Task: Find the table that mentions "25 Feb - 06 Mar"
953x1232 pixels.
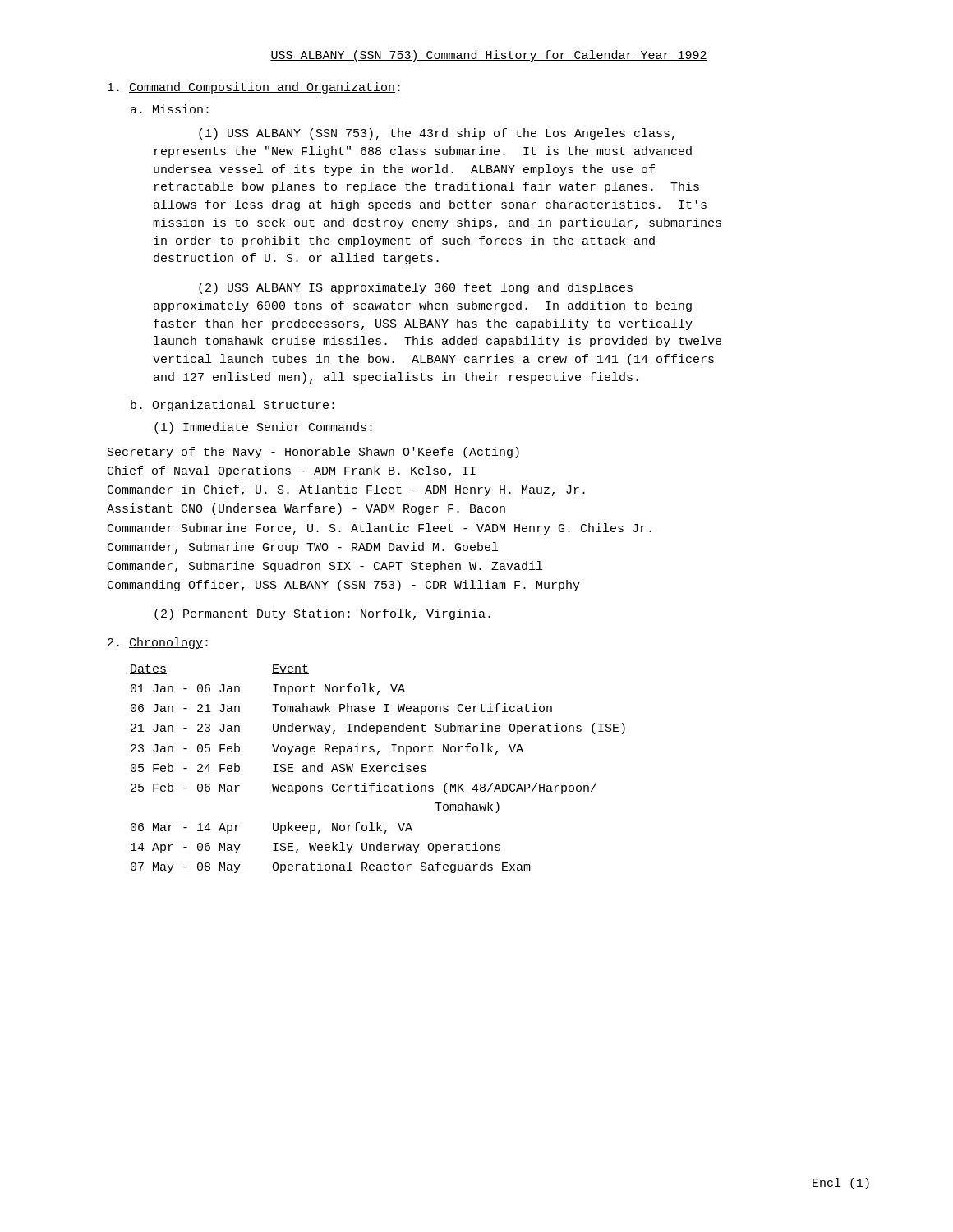Action: click(489, 769)
